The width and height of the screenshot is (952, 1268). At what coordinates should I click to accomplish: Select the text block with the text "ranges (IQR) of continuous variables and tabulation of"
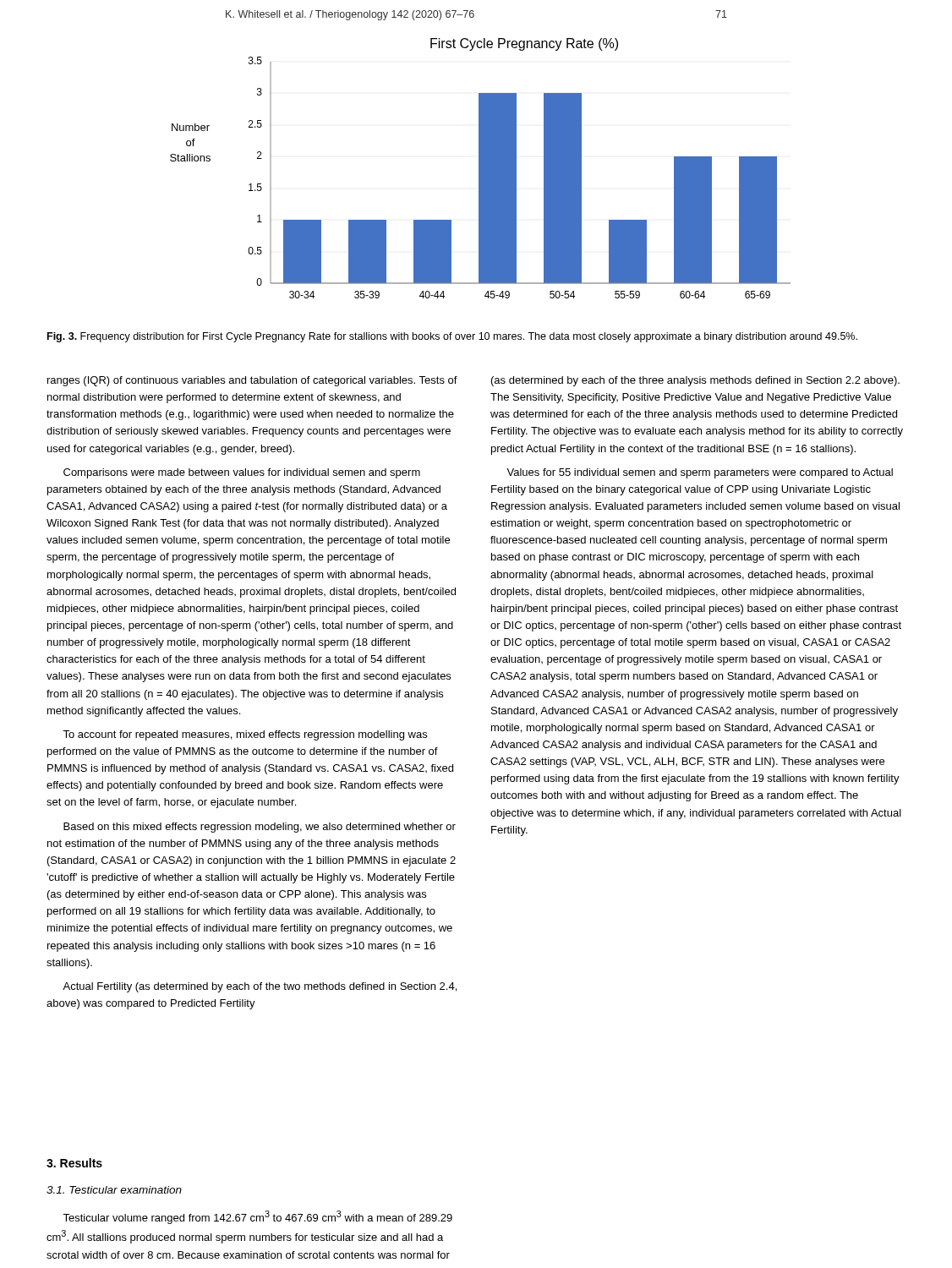(x=254, y=692)
